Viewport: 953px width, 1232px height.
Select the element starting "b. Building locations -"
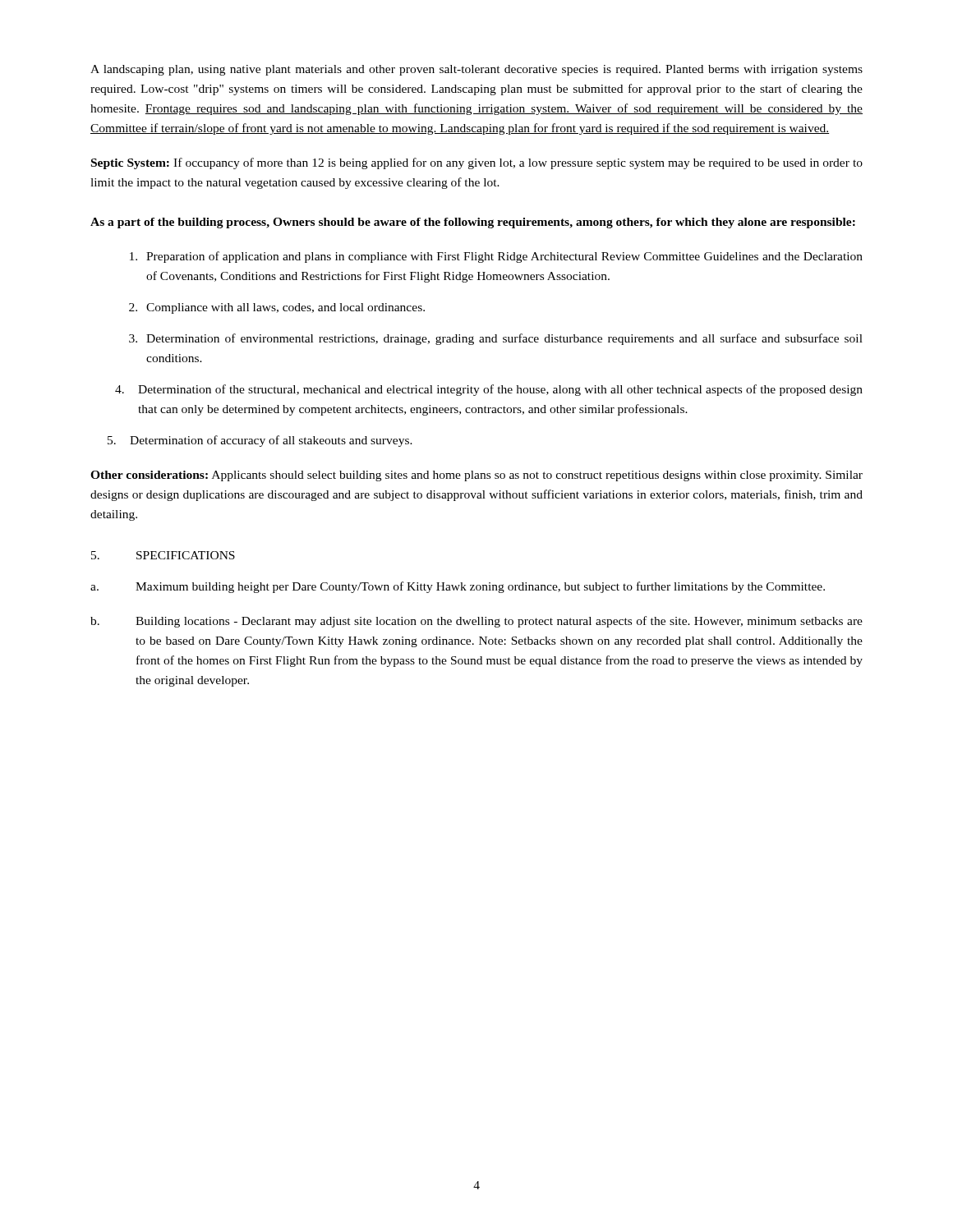click(476, 650)
